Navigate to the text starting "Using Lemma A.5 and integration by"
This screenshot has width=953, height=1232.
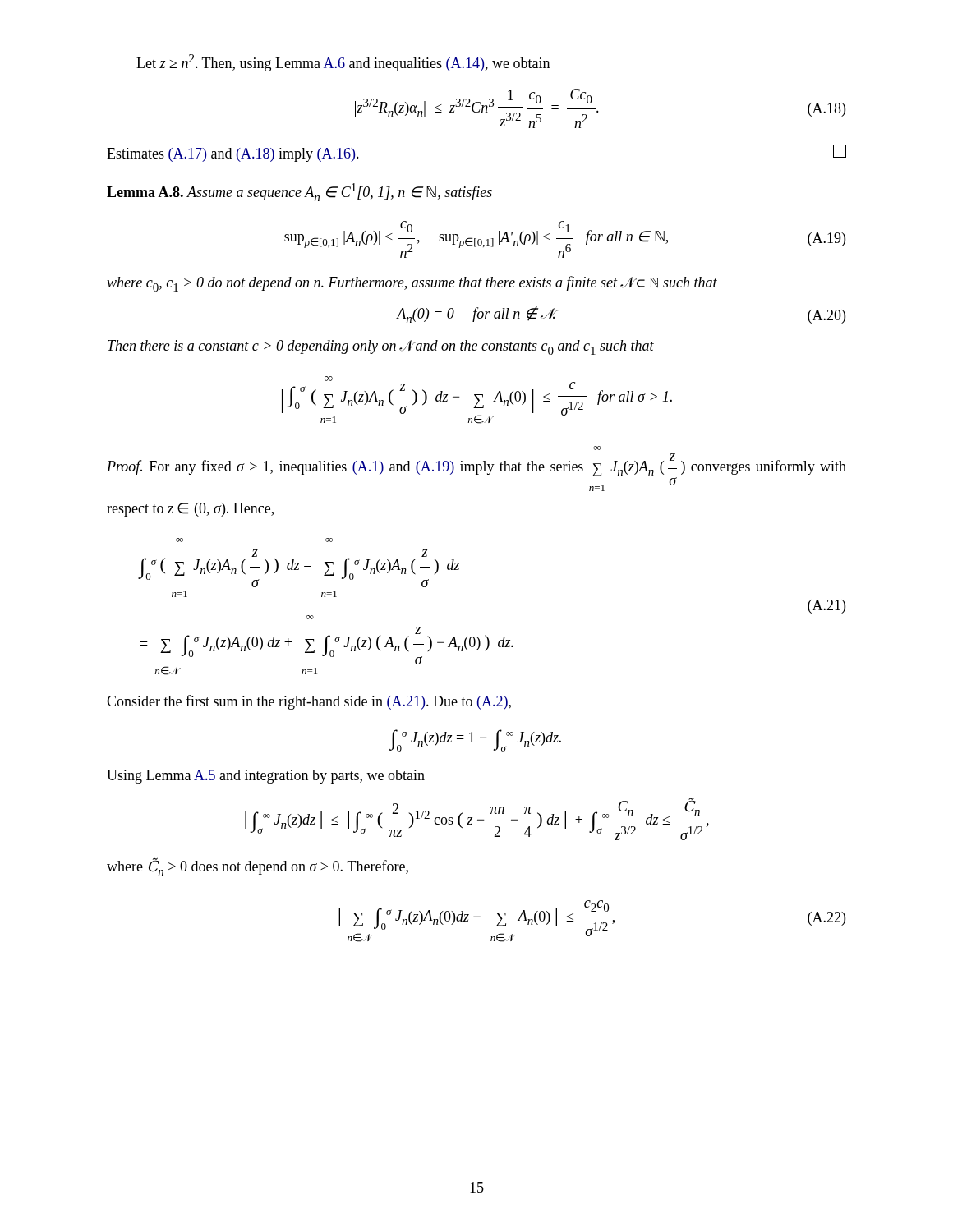(266, 775)
